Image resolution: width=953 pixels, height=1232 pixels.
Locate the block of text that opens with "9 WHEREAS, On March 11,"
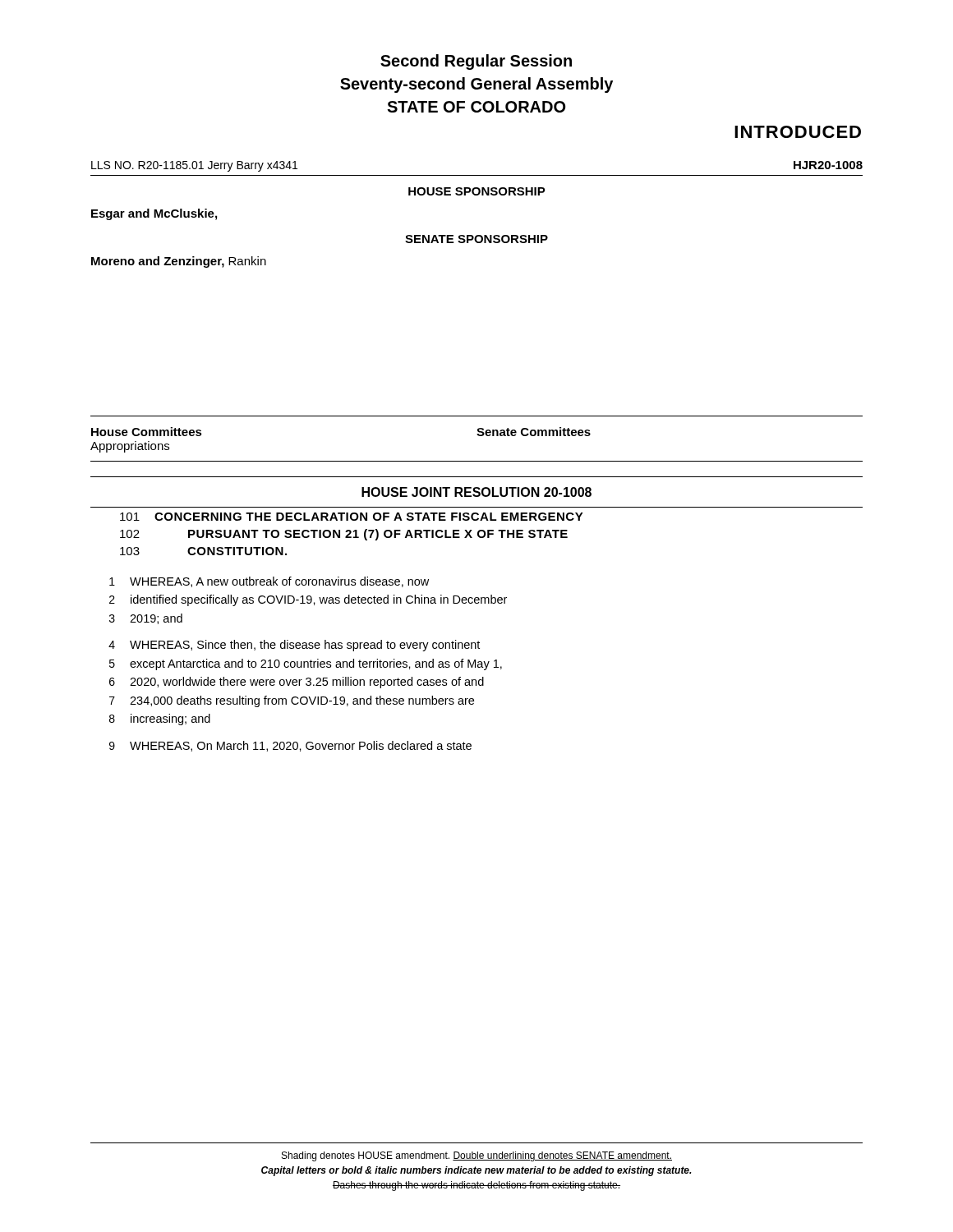click(476, 746)
